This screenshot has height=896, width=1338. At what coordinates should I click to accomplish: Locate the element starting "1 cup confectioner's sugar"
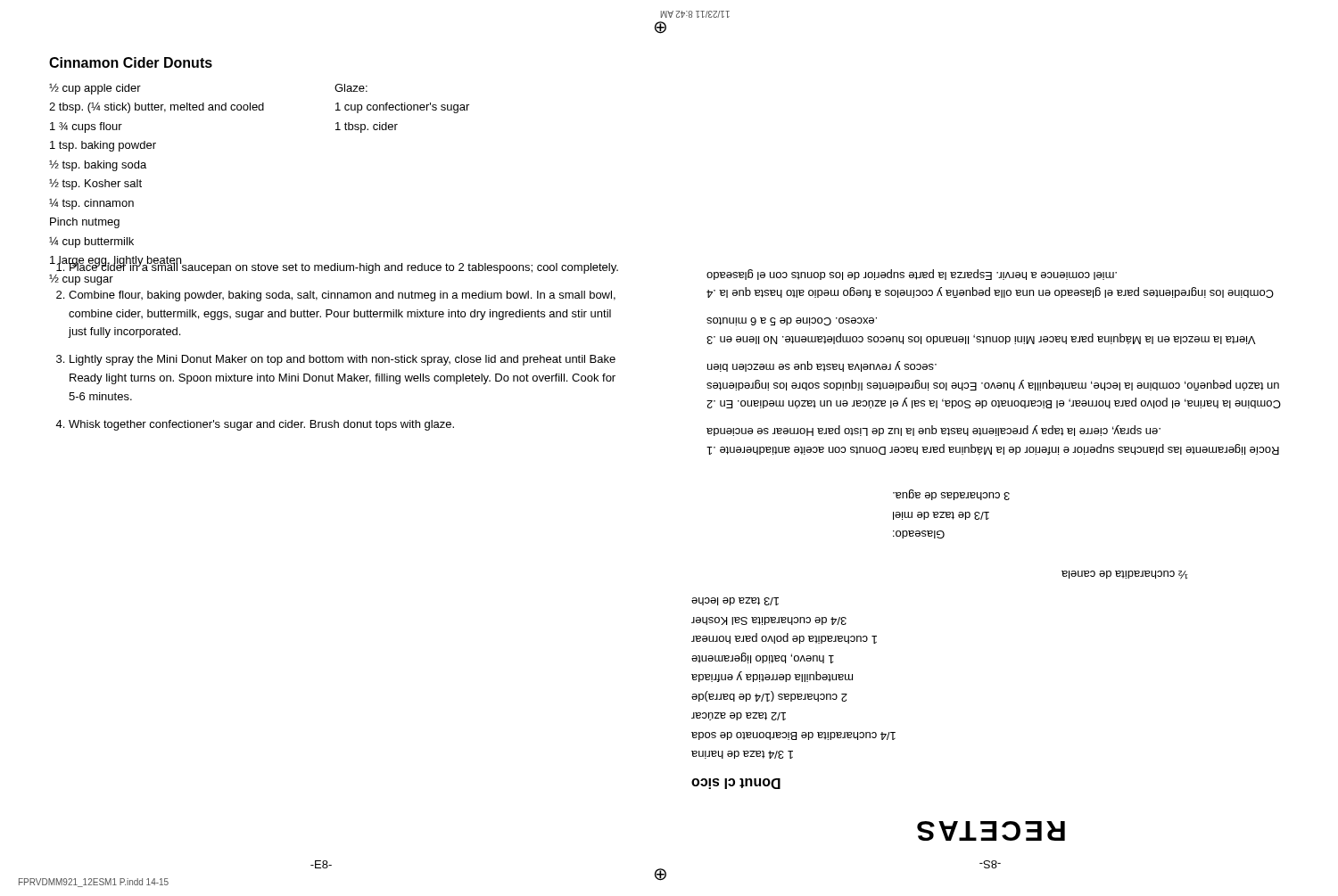(402, 107)
